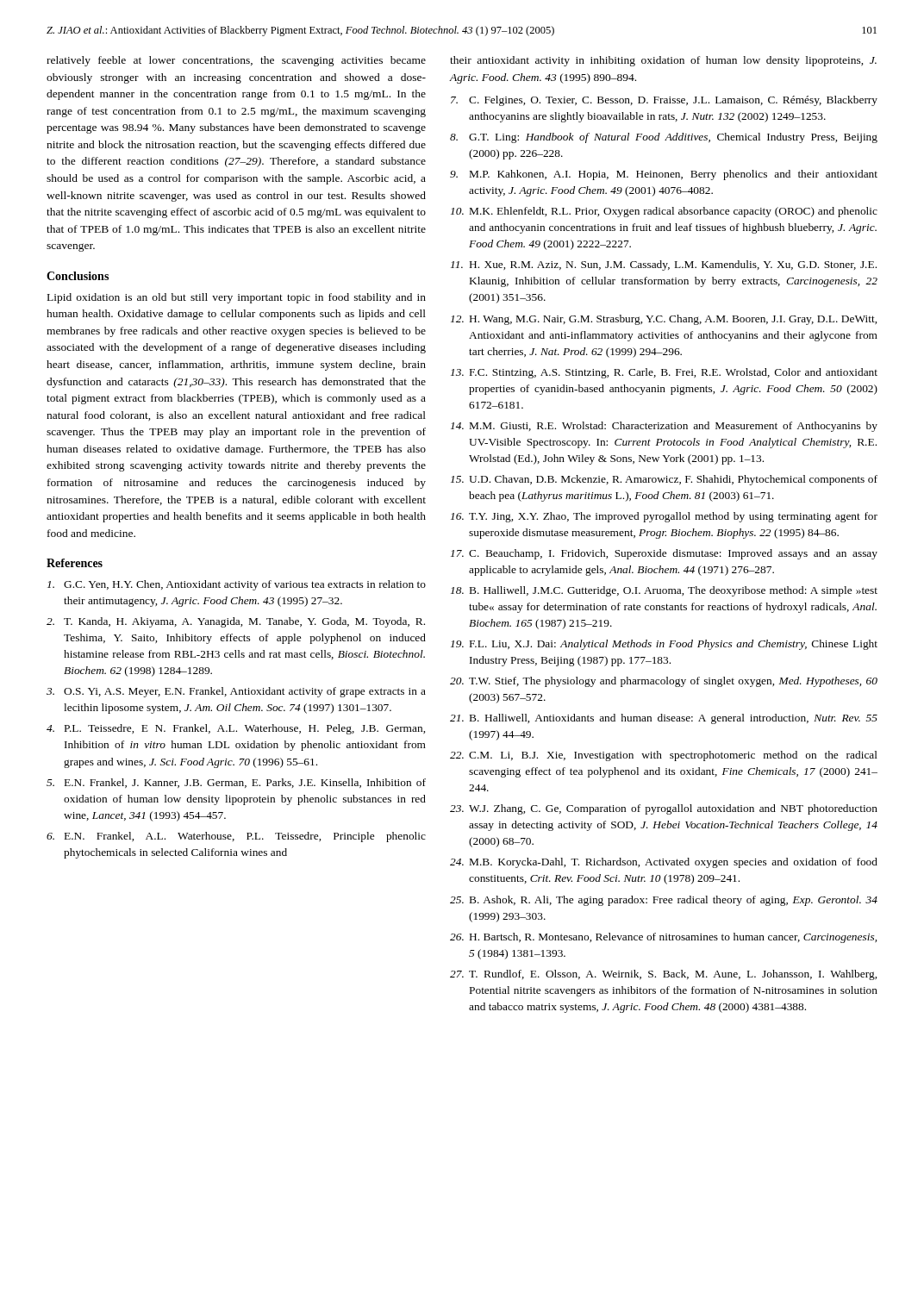Locate the block of text that opens with "26. H. Bartsch,"
The image size is (924, 1293).
(664, 944)
